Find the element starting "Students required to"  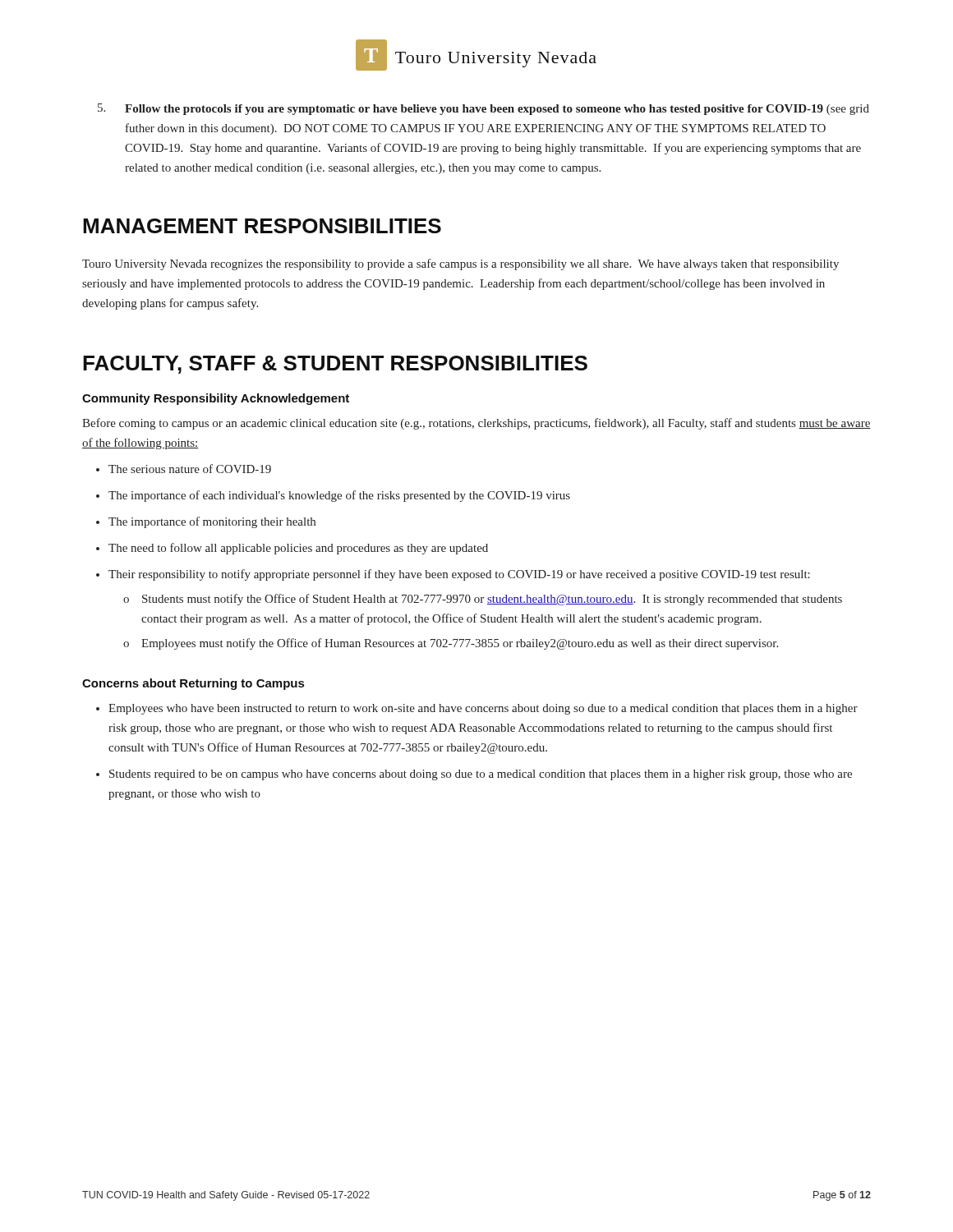[490, 784]
